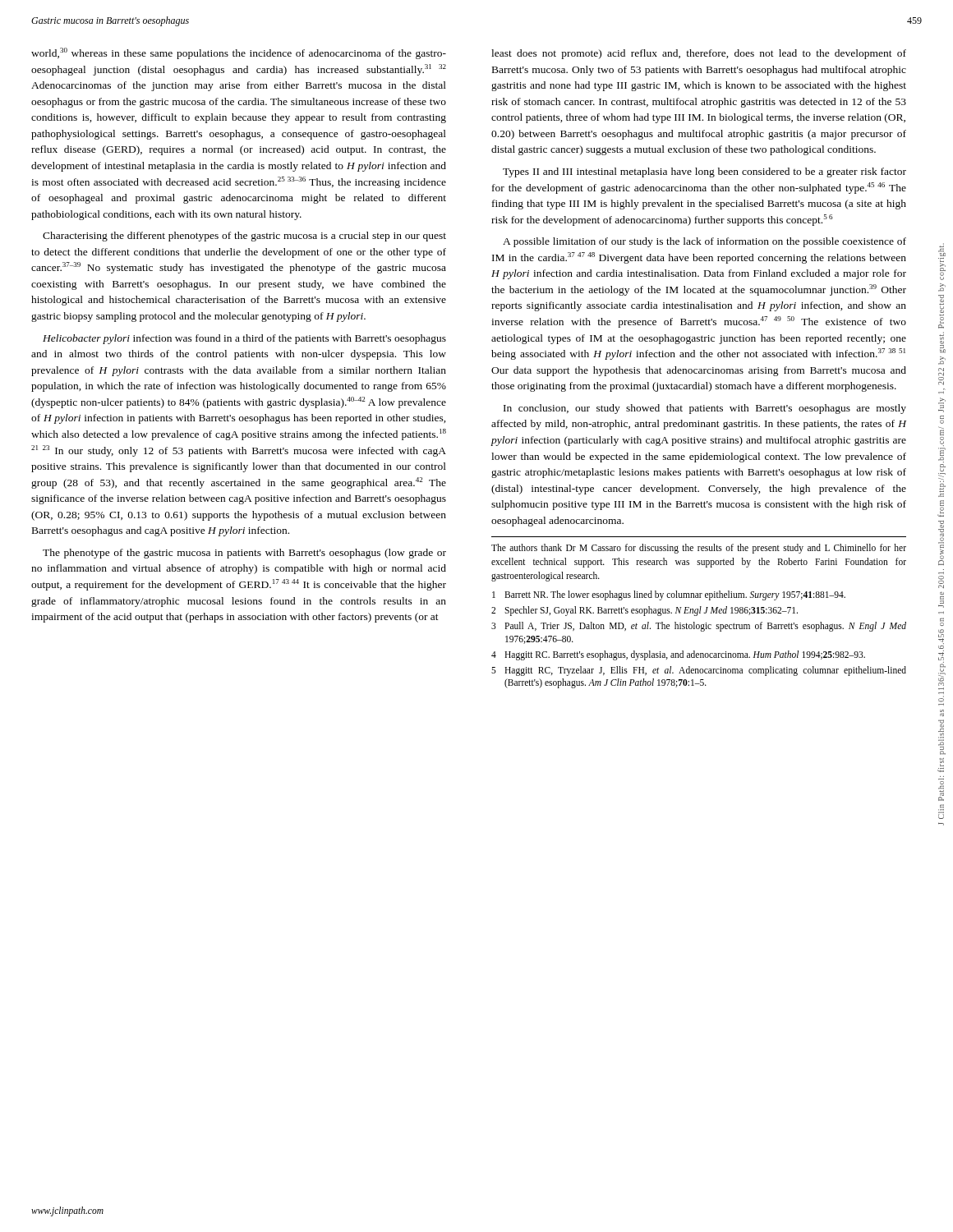This screenshot has width=953, height=1232.
Task: Find the text starting "The authors thank Dr M Cassaro for"
Action: (699, 560)
